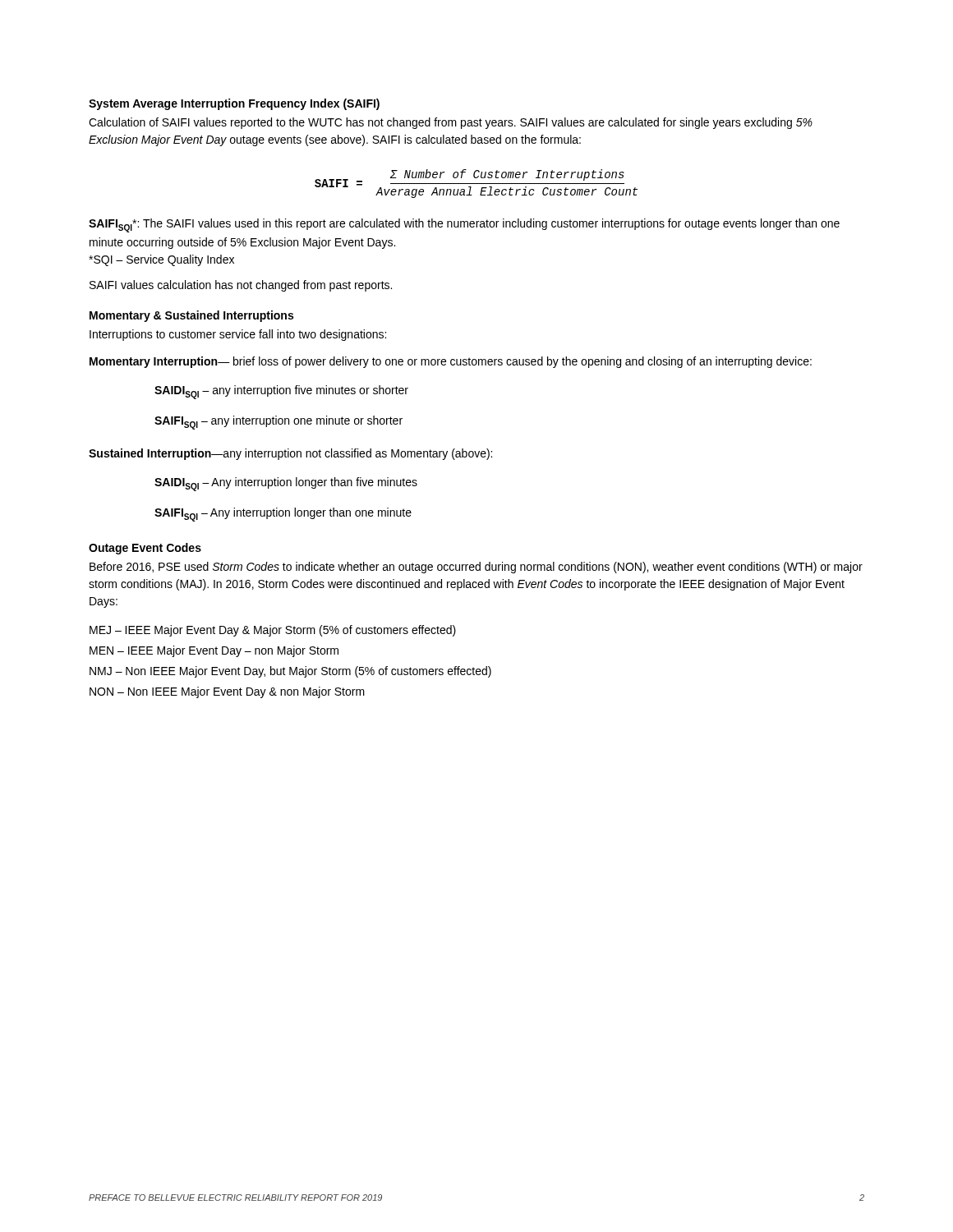Image resolution: width=953 pixels, height=1232 pixels.
Task: Locate the block of text that opens with "Sustained Interruption—any interruption not"
Action: click(291, 454)
